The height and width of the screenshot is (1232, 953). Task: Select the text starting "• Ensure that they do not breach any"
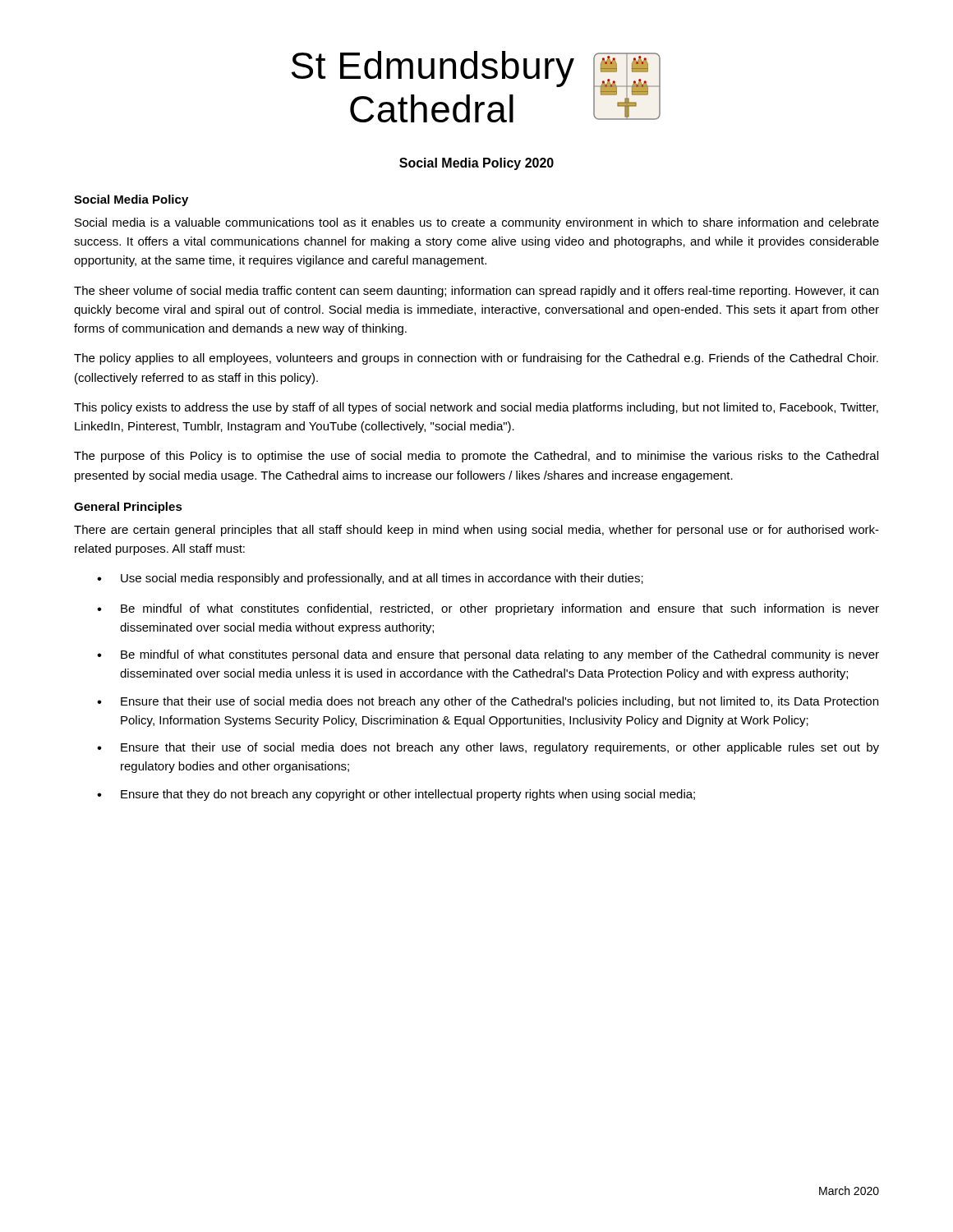(x=488, y=795)
